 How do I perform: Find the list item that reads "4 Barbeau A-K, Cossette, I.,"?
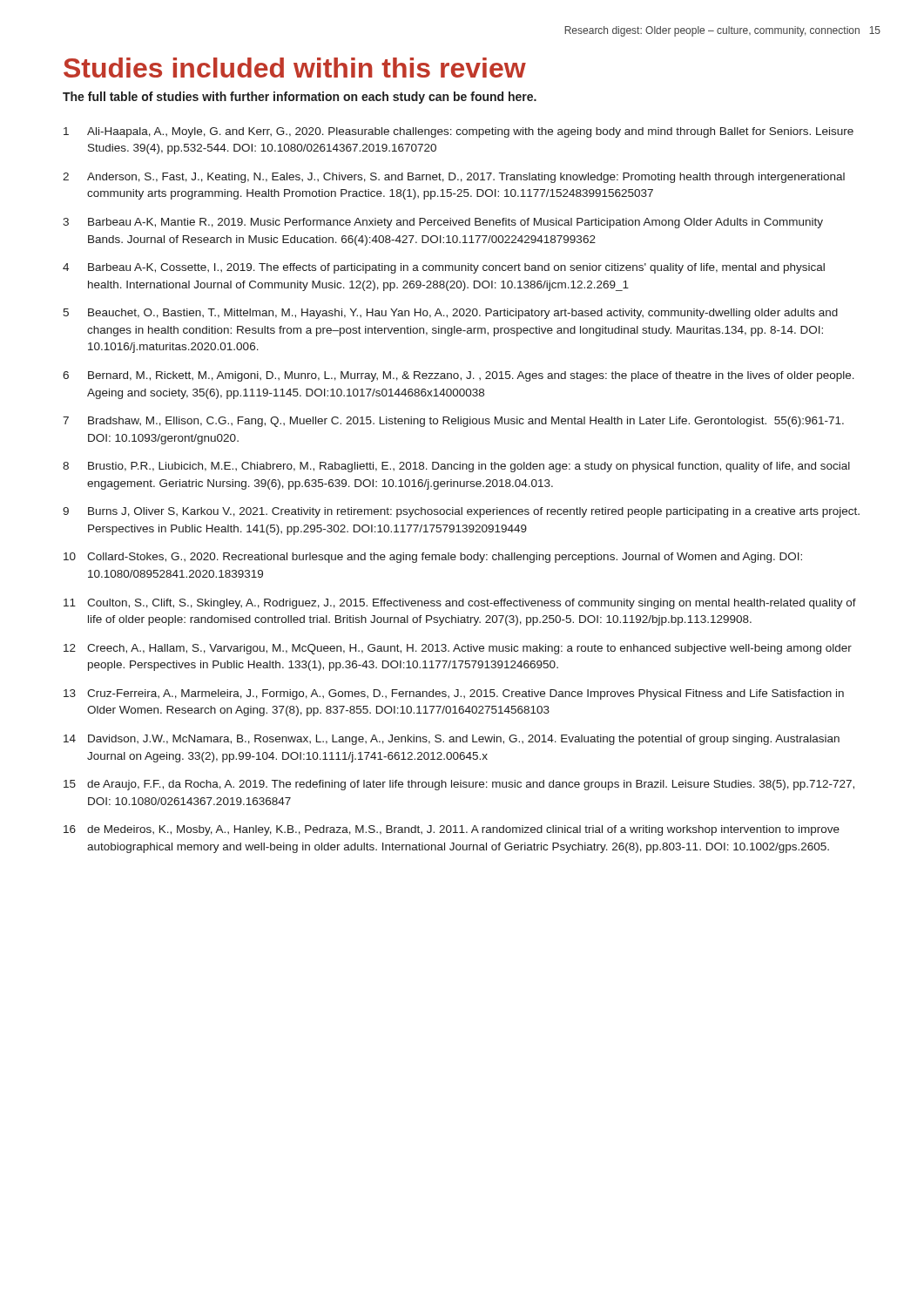[462, 276]
